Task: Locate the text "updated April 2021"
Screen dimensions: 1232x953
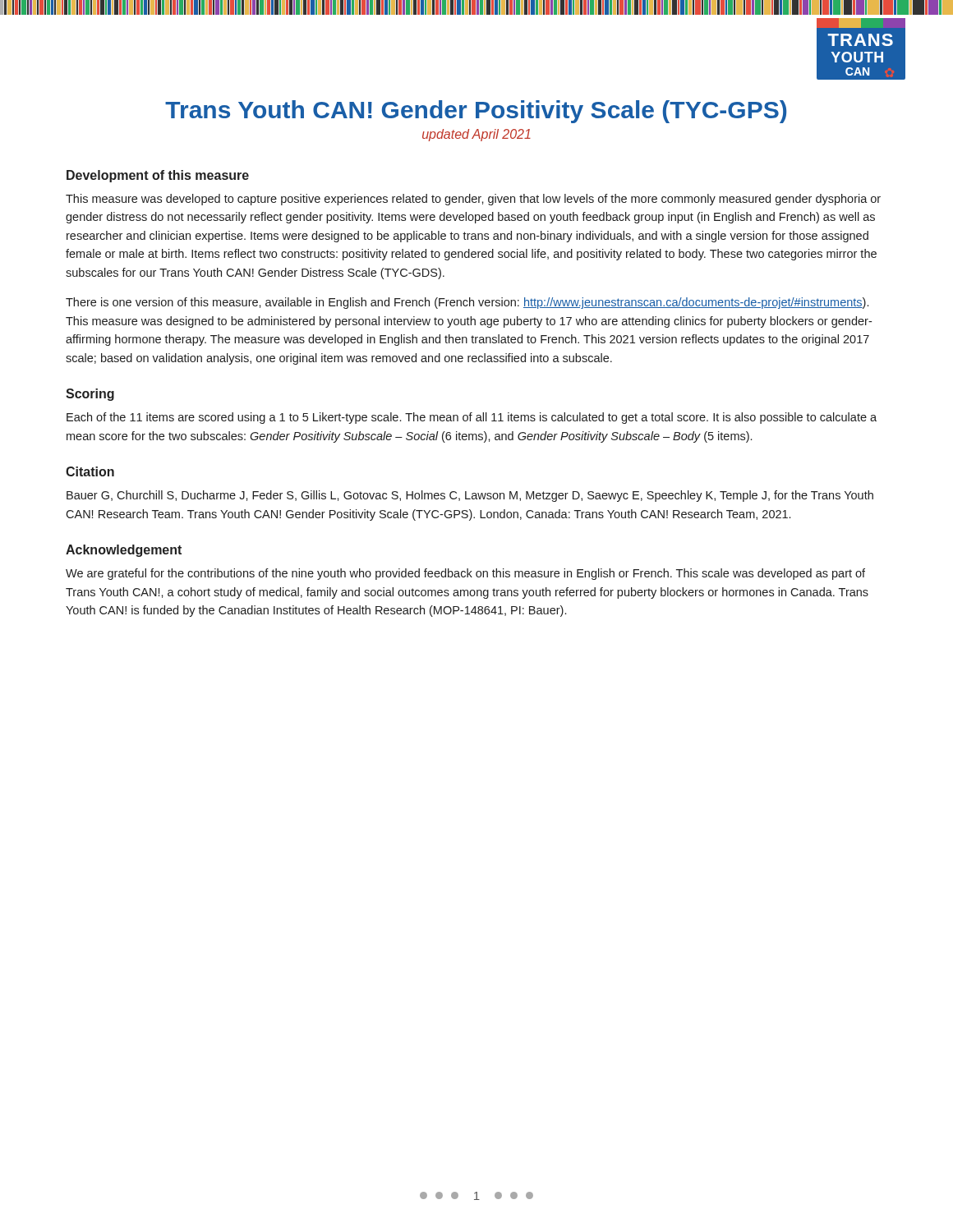Action: pos(476,134)
